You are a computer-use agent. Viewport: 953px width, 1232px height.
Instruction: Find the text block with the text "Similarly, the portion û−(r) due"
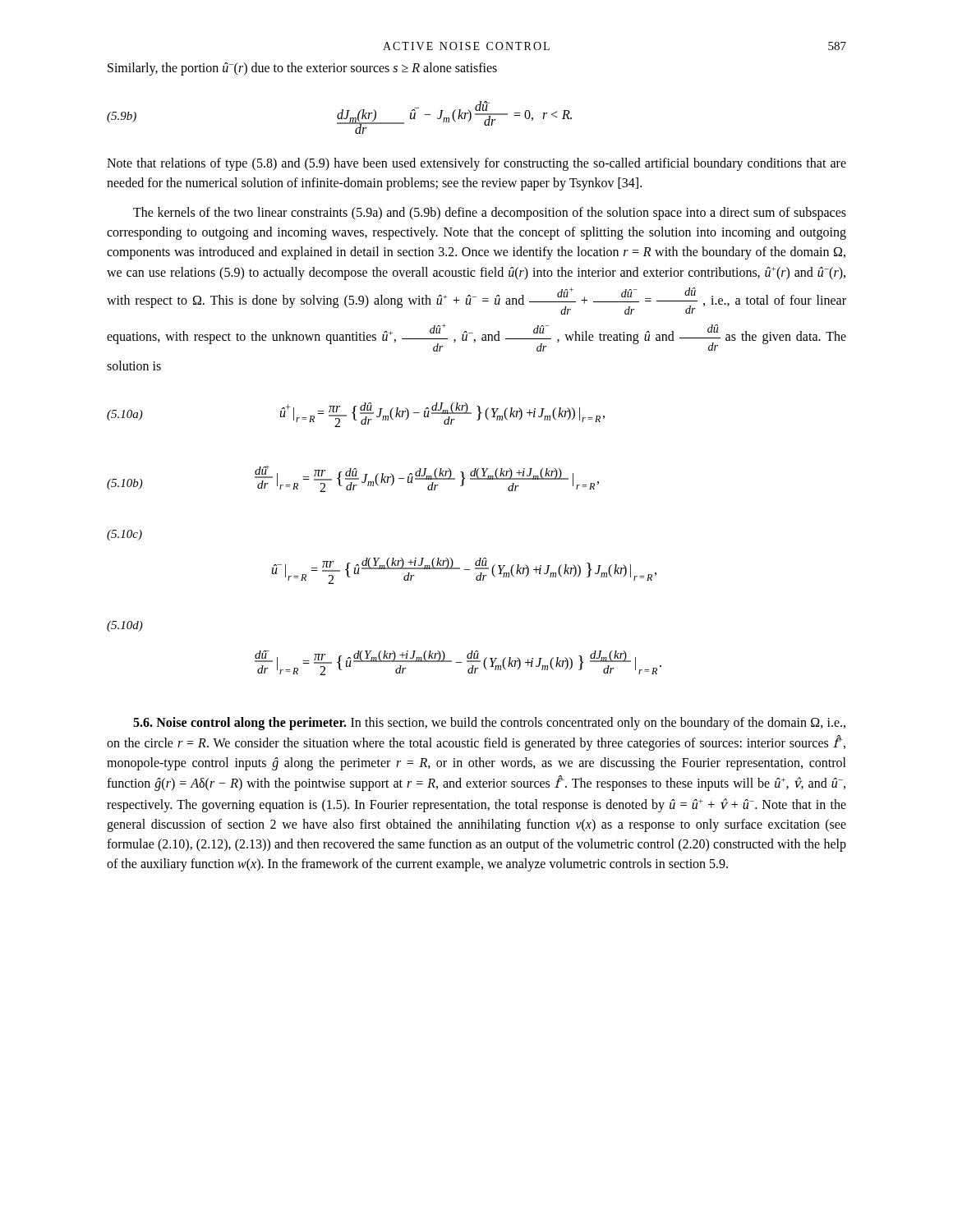(x=476, y=68)
